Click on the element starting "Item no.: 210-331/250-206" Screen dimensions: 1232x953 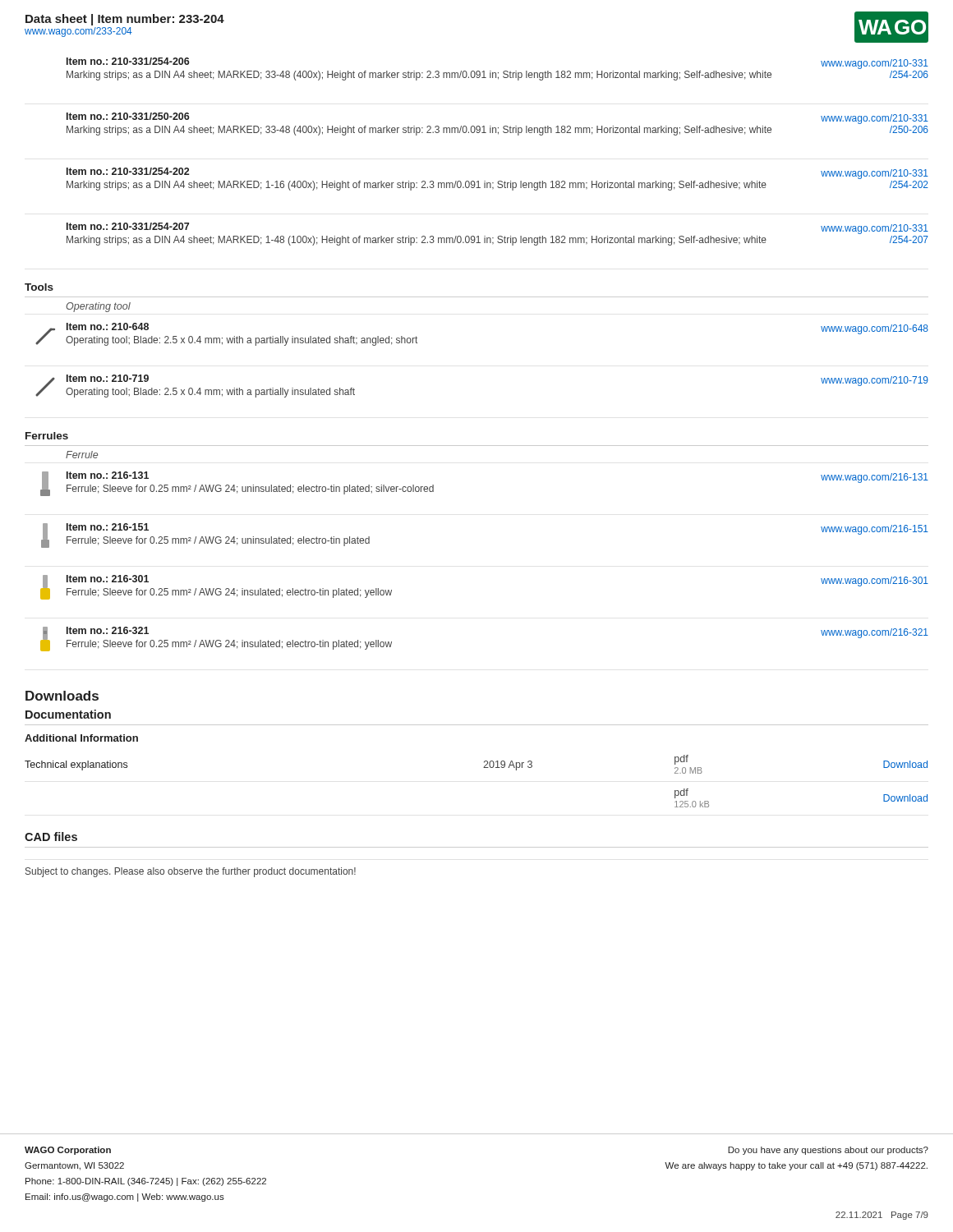tap(497, 123)
